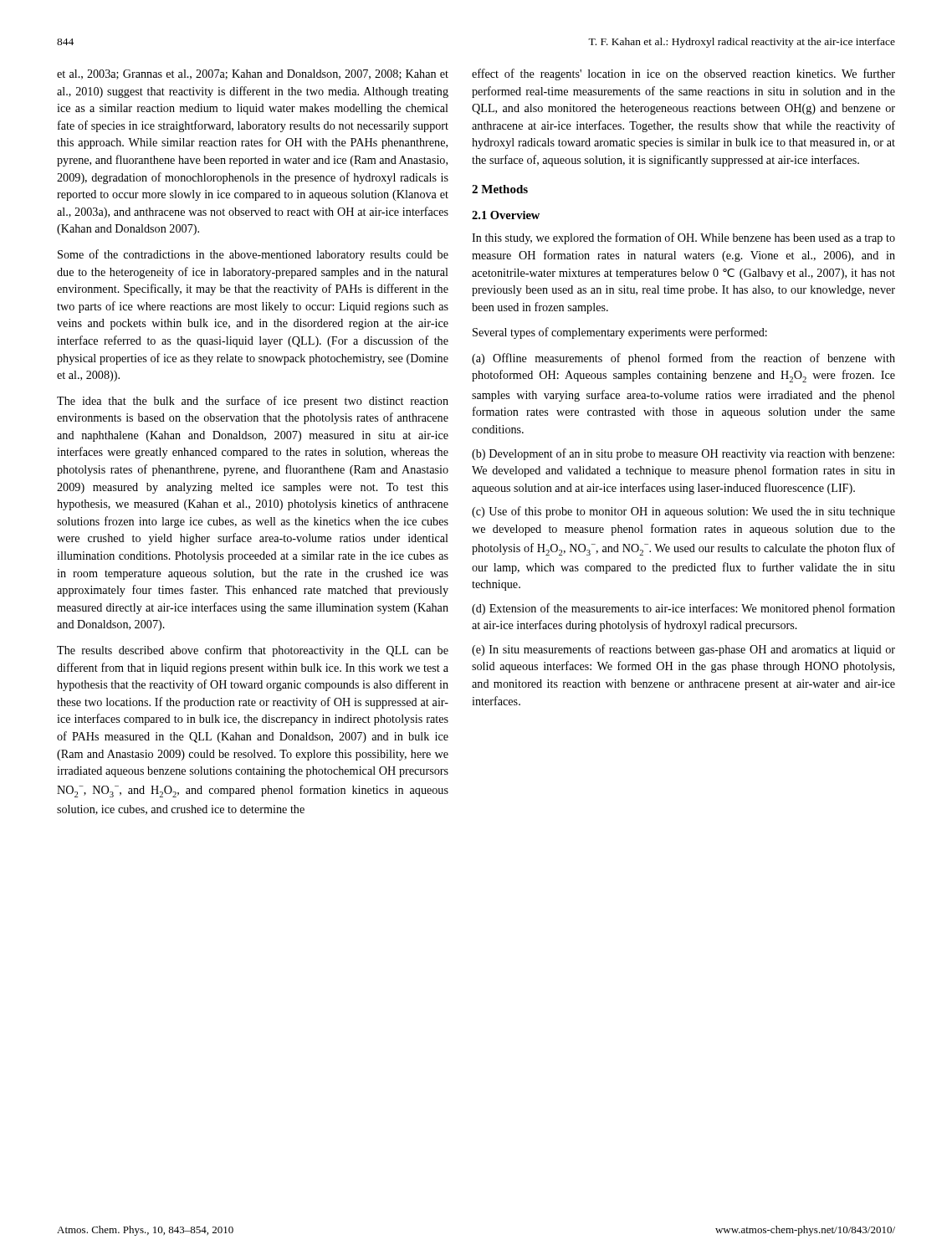Find the region starting "(b) Development of an in situ probe"
Viewport: 952px width, 1255px height.
point(683,470)
